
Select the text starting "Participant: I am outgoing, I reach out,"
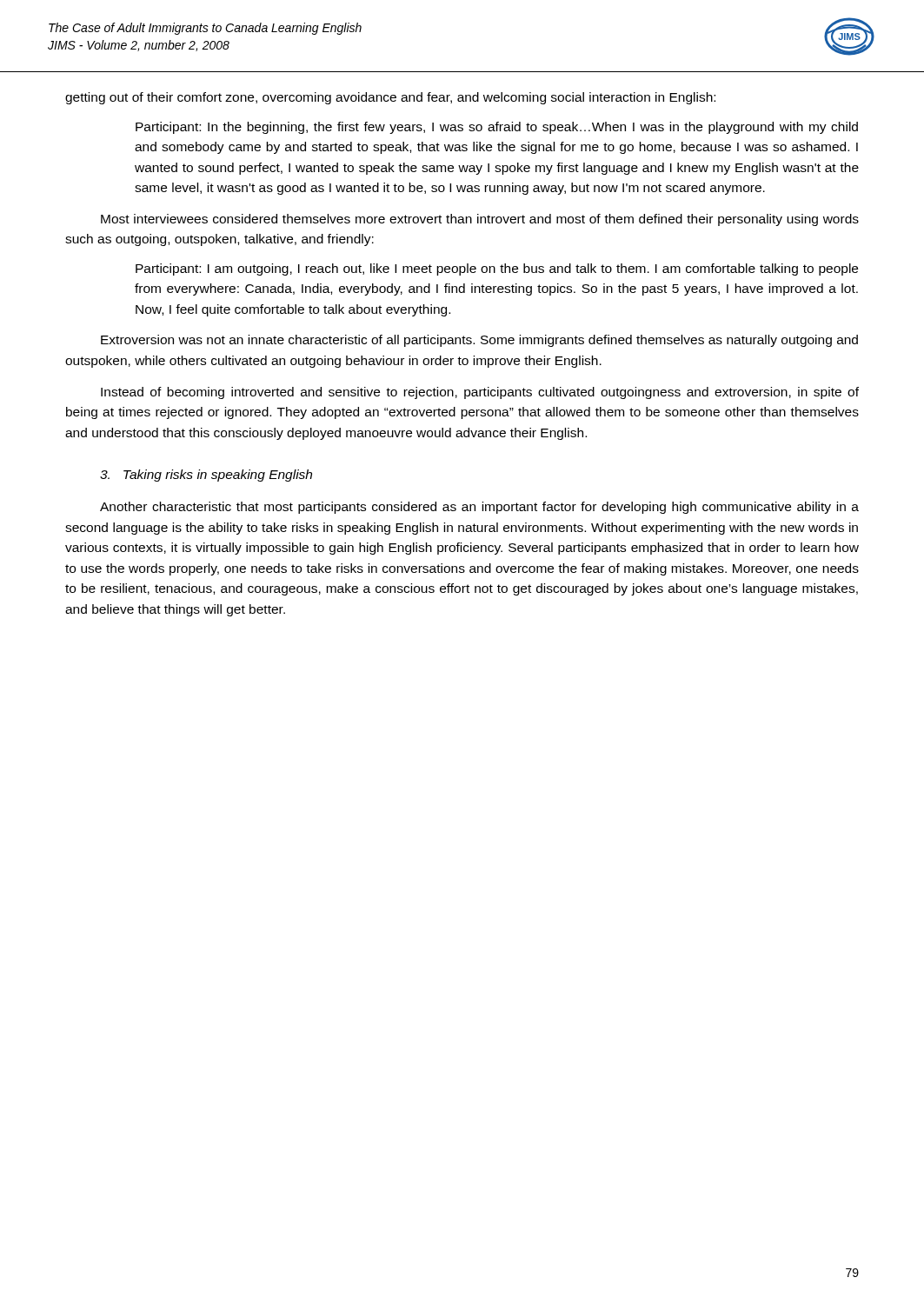click(497, 289)
